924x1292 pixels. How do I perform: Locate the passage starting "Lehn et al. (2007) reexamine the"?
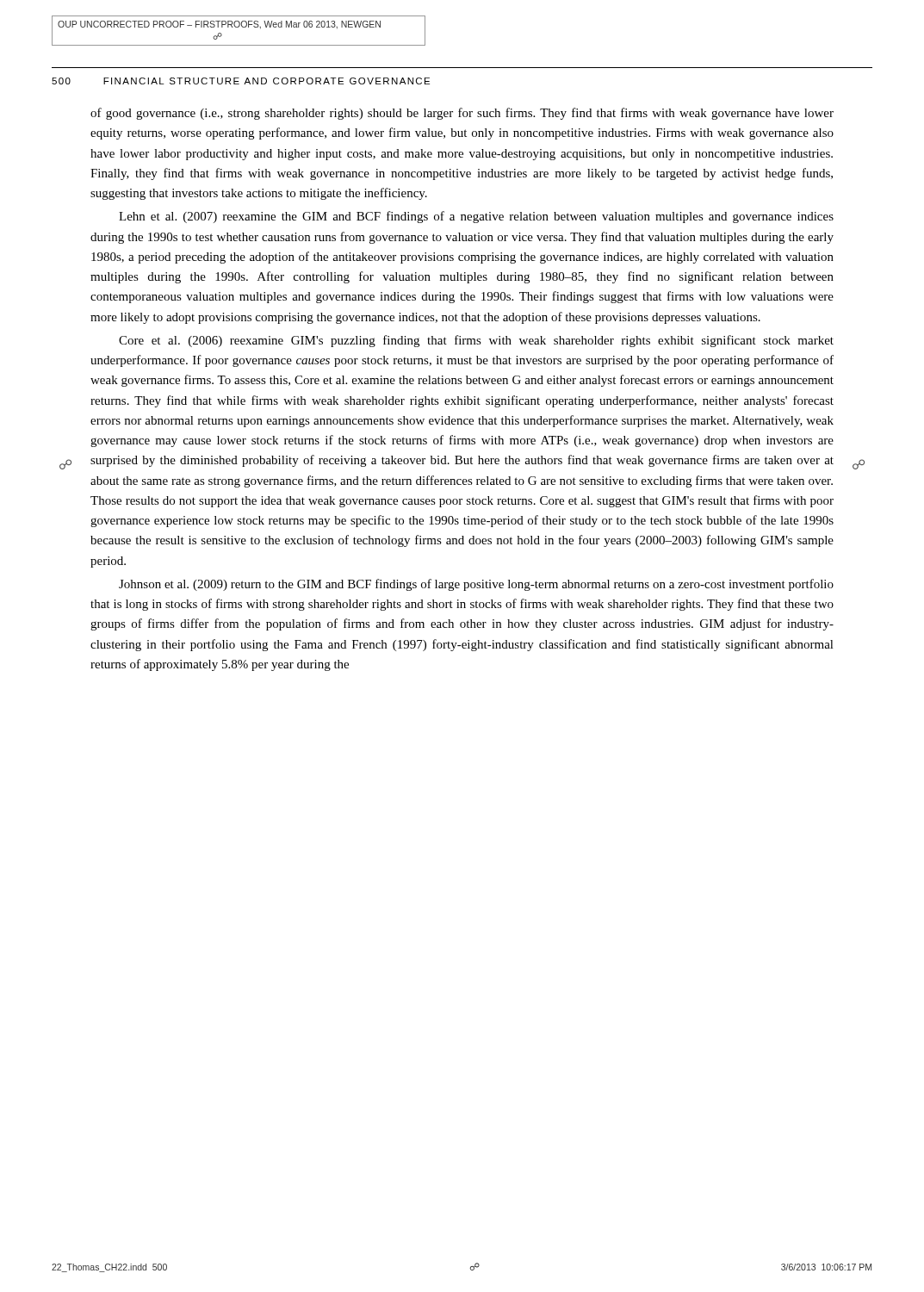[x=462, y=267]
